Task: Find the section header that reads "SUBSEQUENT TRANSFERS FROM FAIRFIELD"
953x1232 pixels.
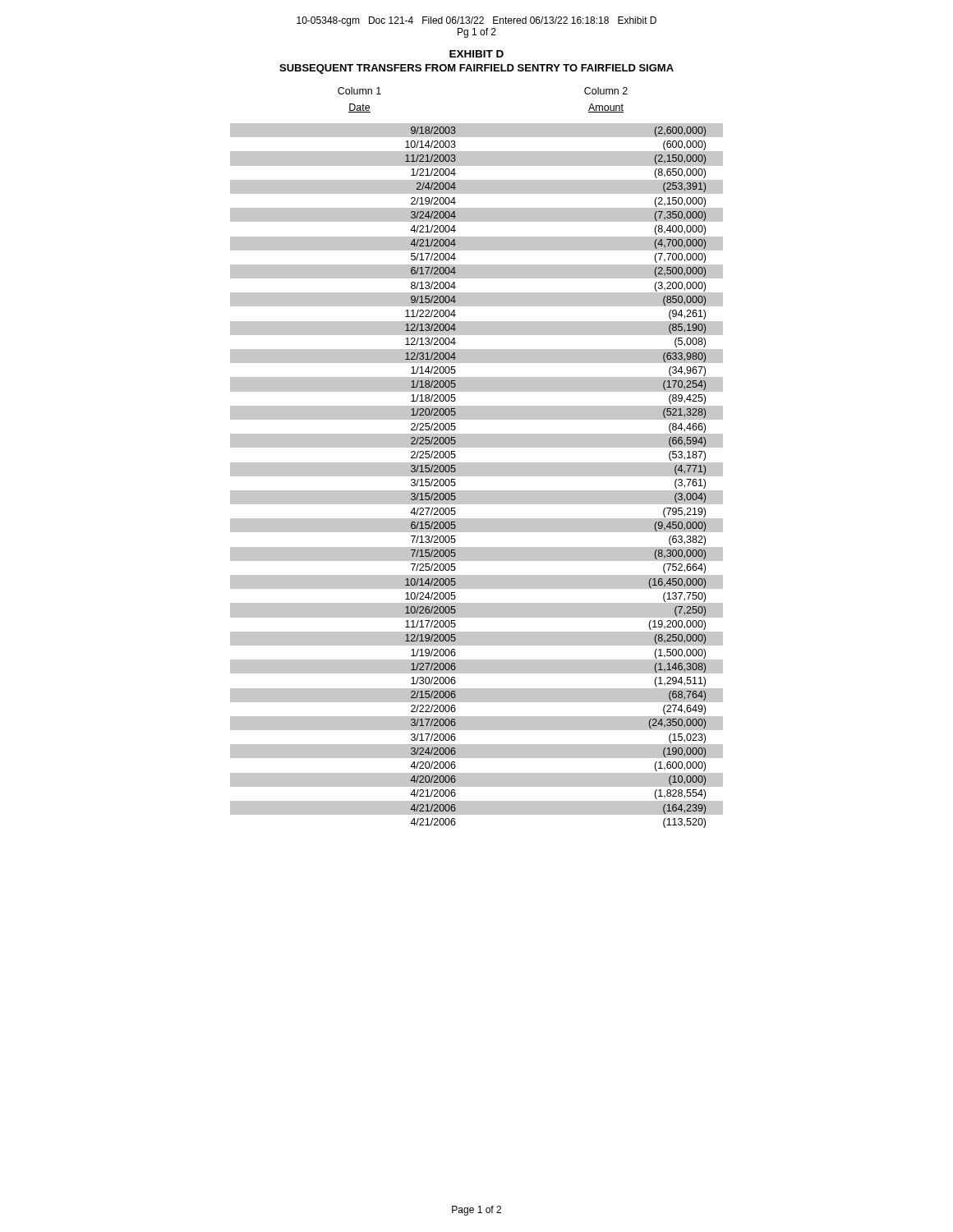Action: (x=476, y=68)
